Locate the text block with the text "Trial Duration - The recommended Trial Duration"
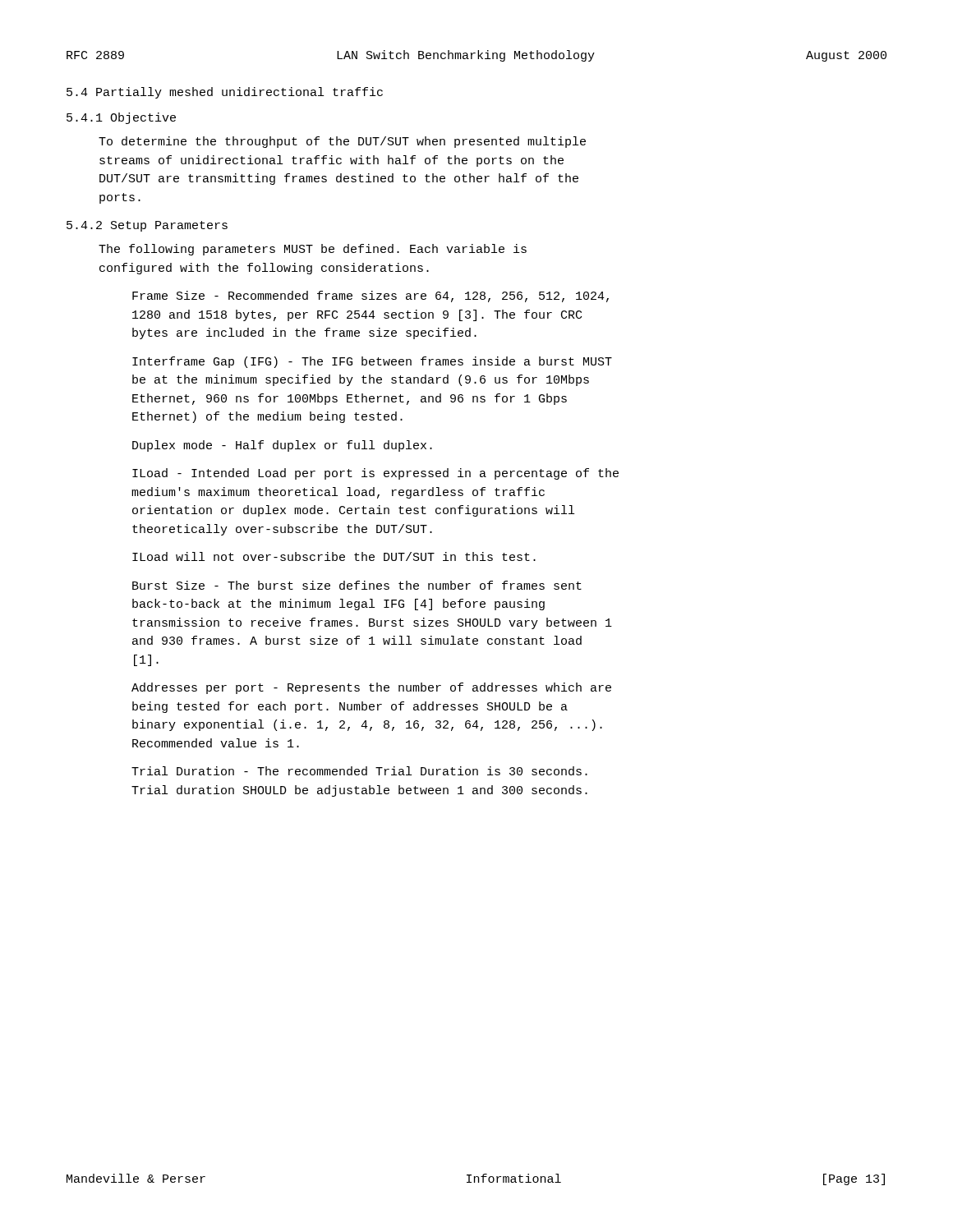The image size is (953, 1232). pyautogui.click(x=361, y=782)
